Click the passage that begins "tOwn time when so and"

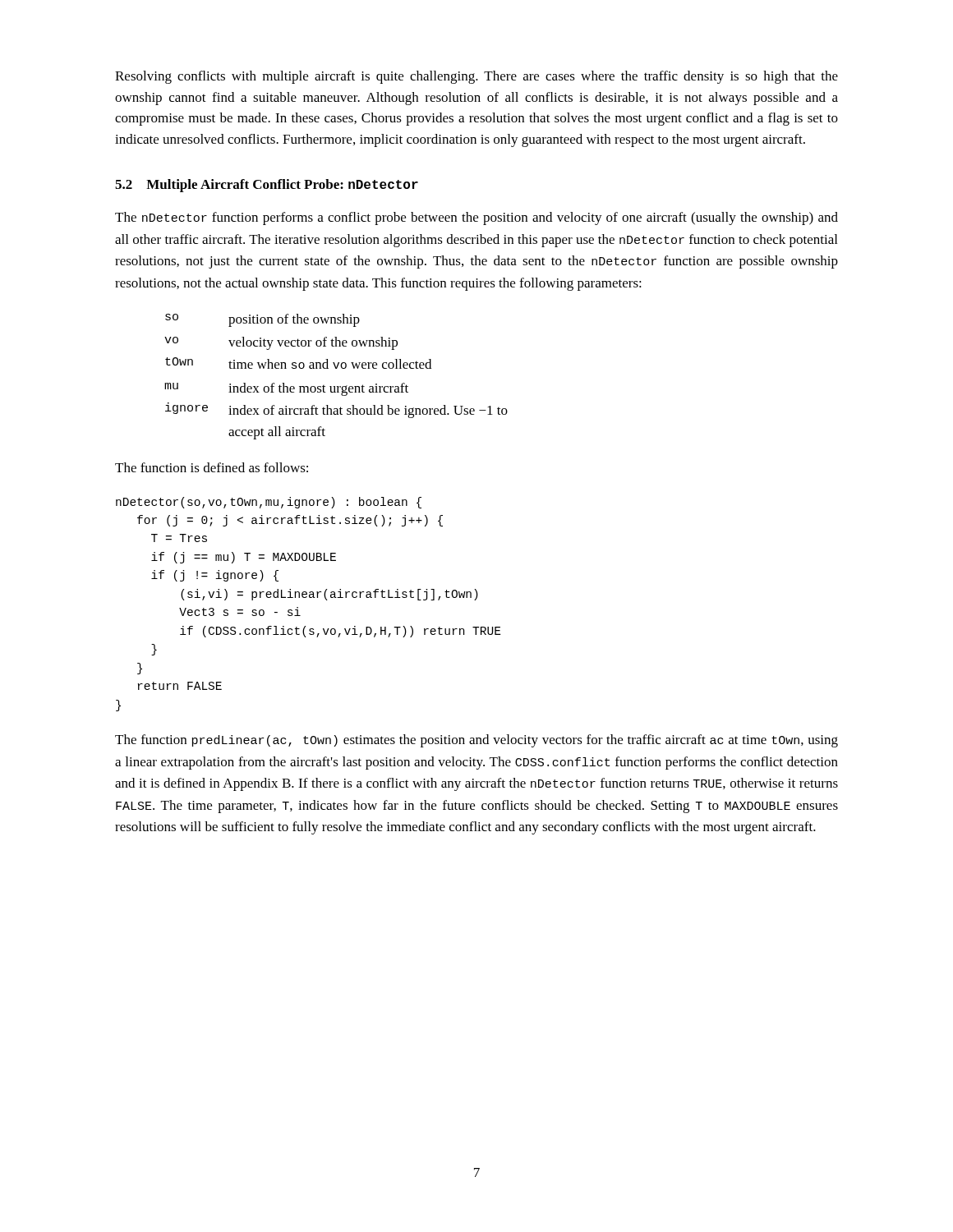tap(336, 365)
